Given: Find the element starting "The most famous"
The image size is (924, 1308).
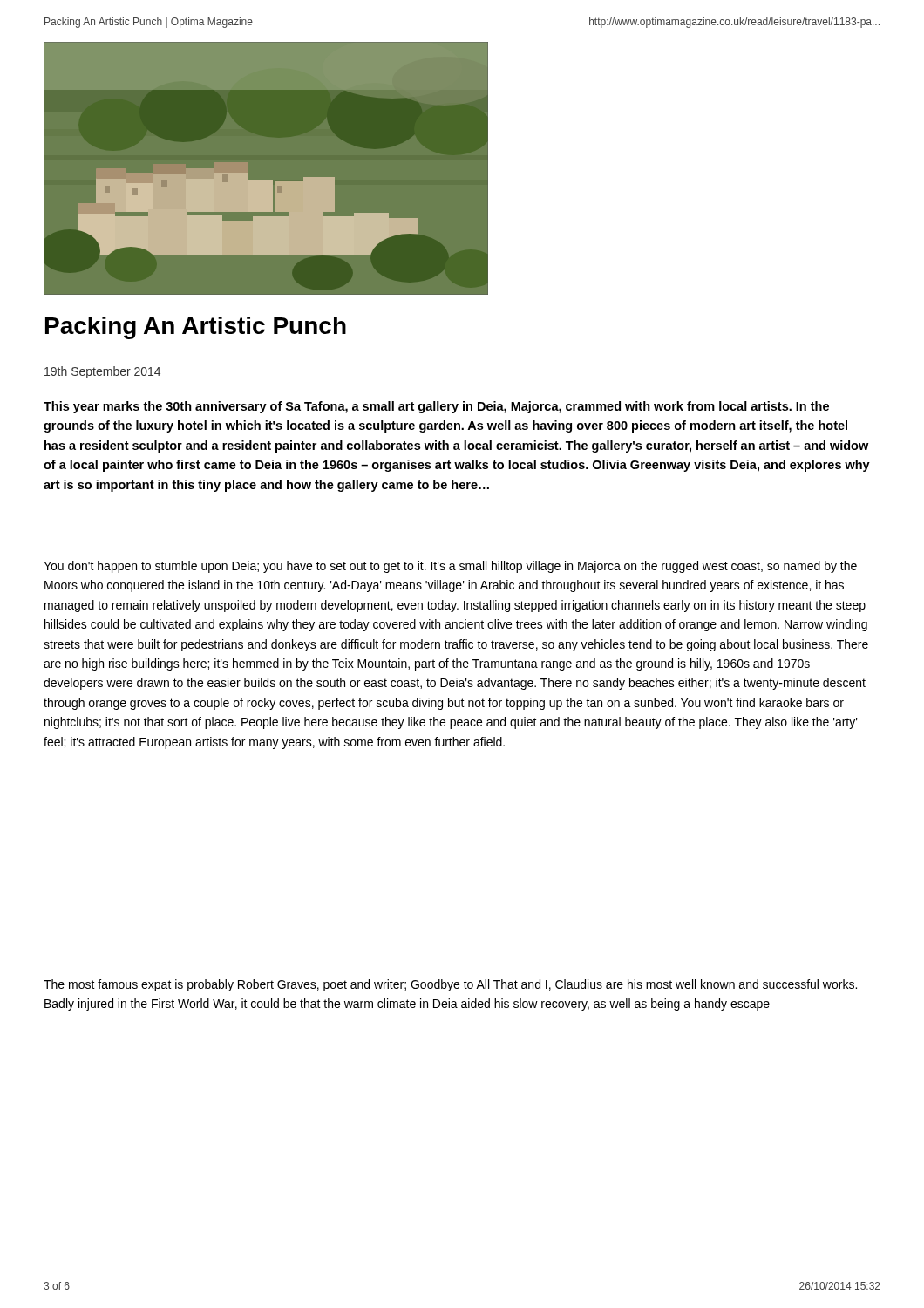Looking at the screenshot, I should point(451,994).
